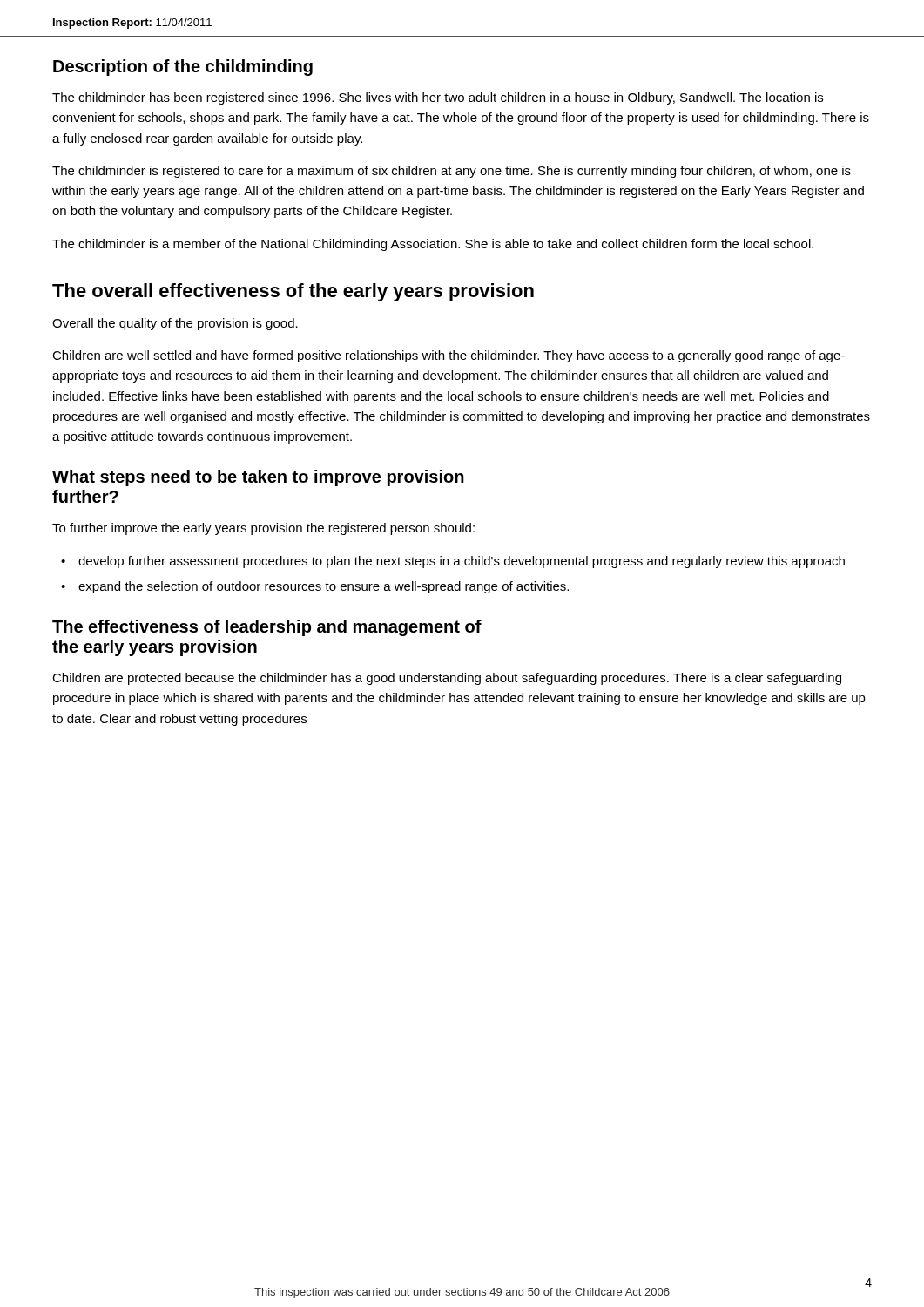The width and height of the screenshot is (924, 1307).
Task: Locate the block of text that opens with "Children are protected"
Action: pyautogui.click(x=459, y=698)
